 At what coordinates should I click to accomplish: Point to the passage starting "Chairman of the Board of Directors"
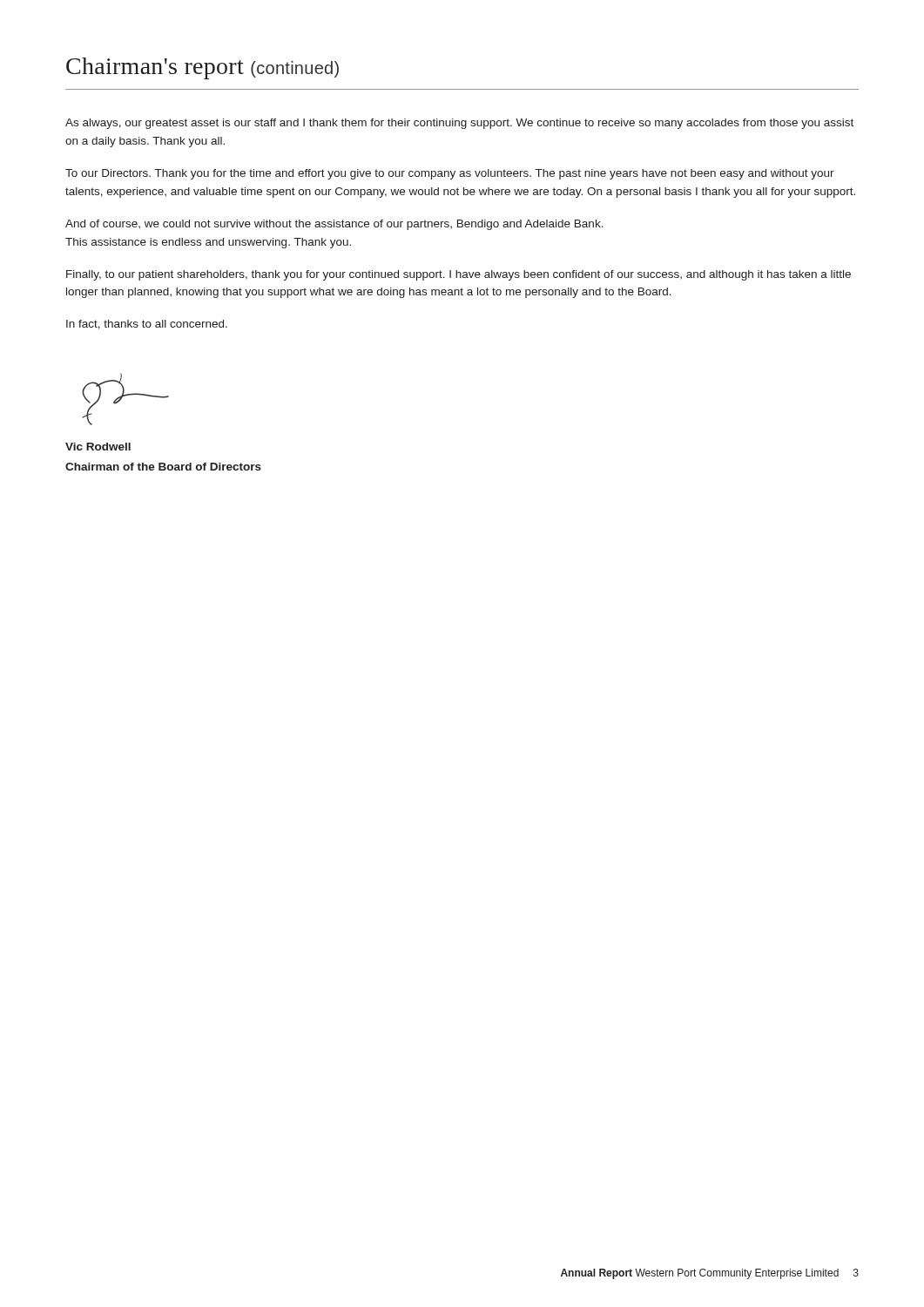pyautogui.click(x=163, y=467)
